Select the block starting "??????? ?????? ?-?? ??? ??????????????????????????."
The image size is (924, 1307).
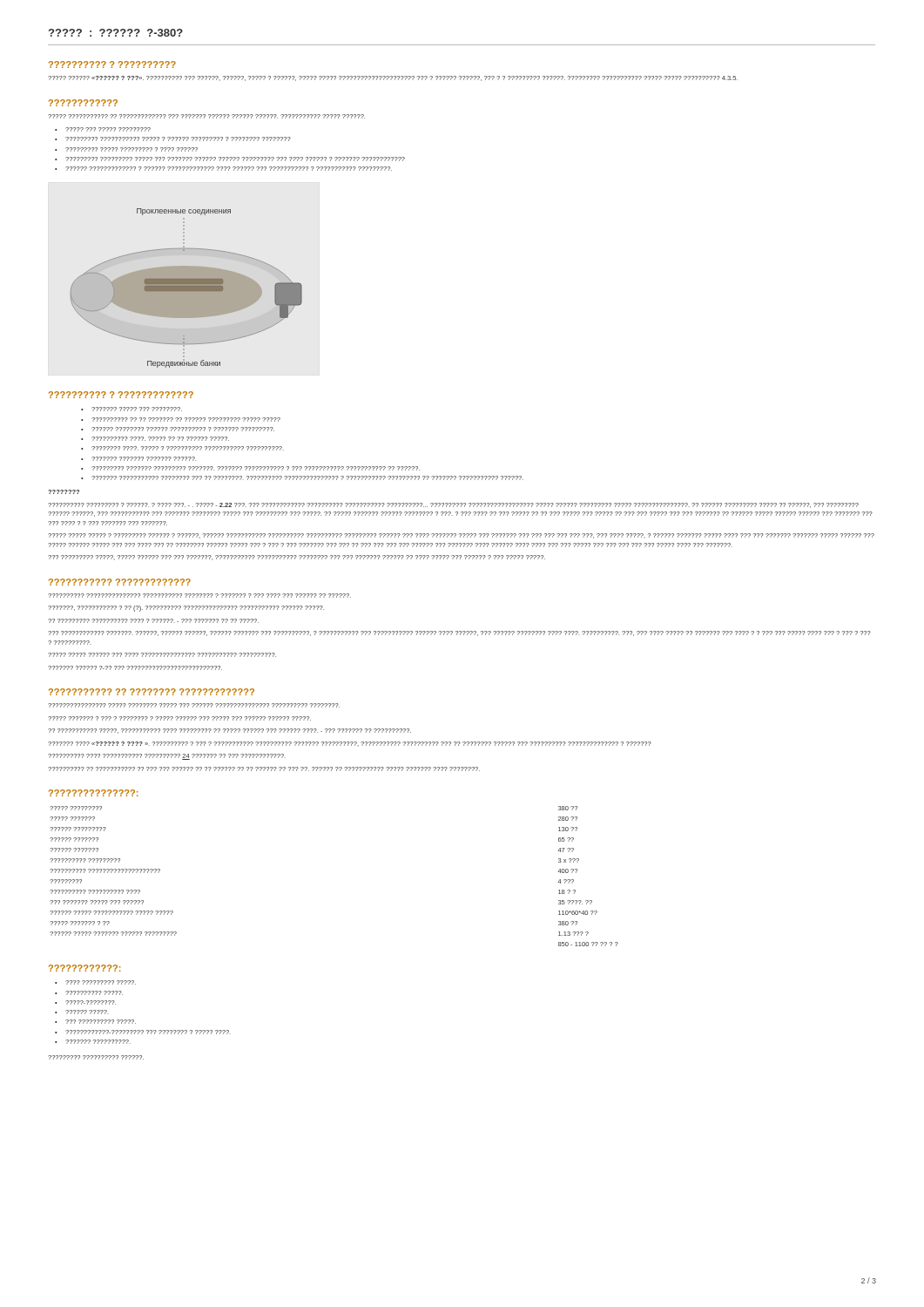(x=135, y=668)
